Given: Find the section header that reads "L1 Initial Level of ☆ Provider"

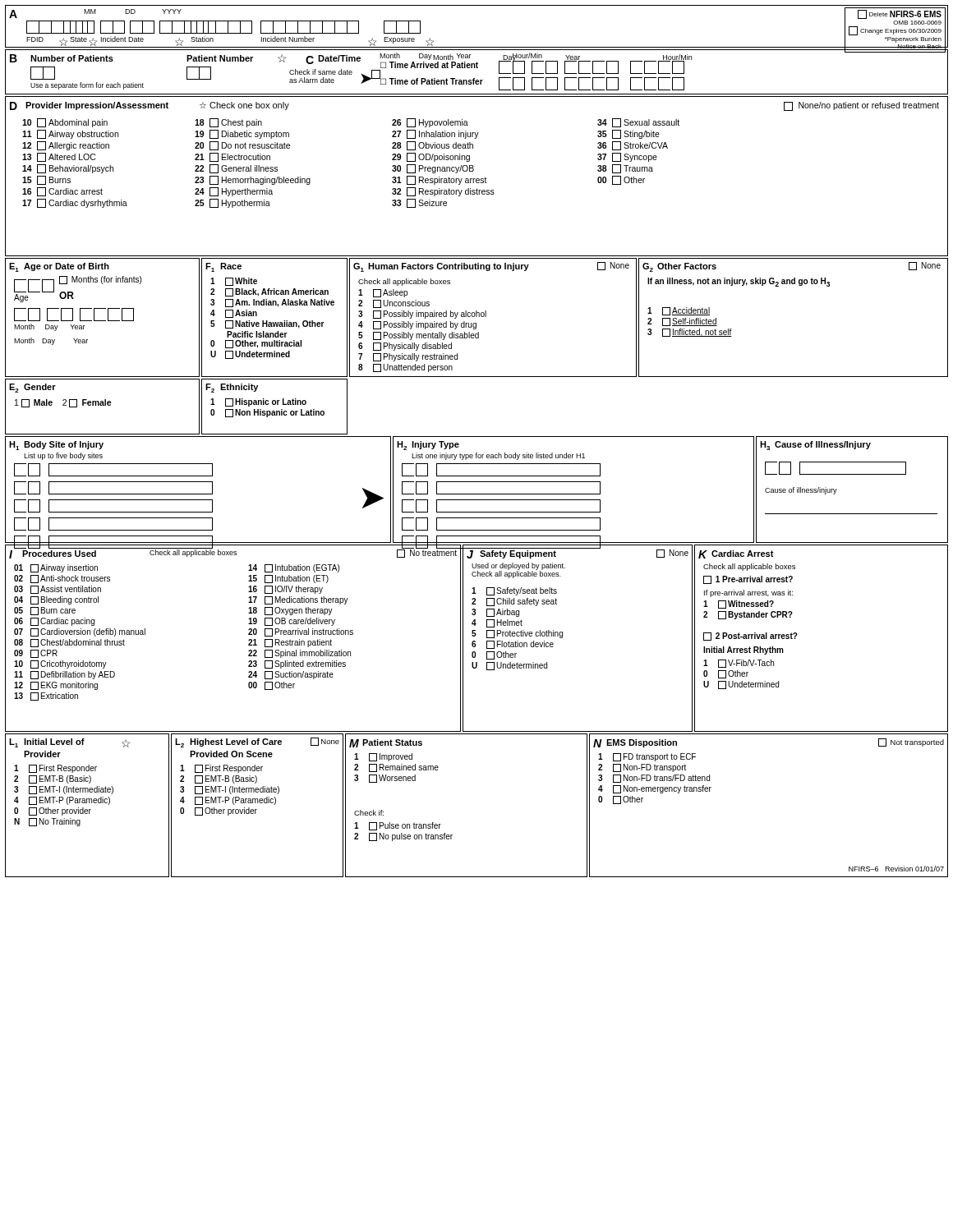Looking at the screenshot, I should [70, 782].
